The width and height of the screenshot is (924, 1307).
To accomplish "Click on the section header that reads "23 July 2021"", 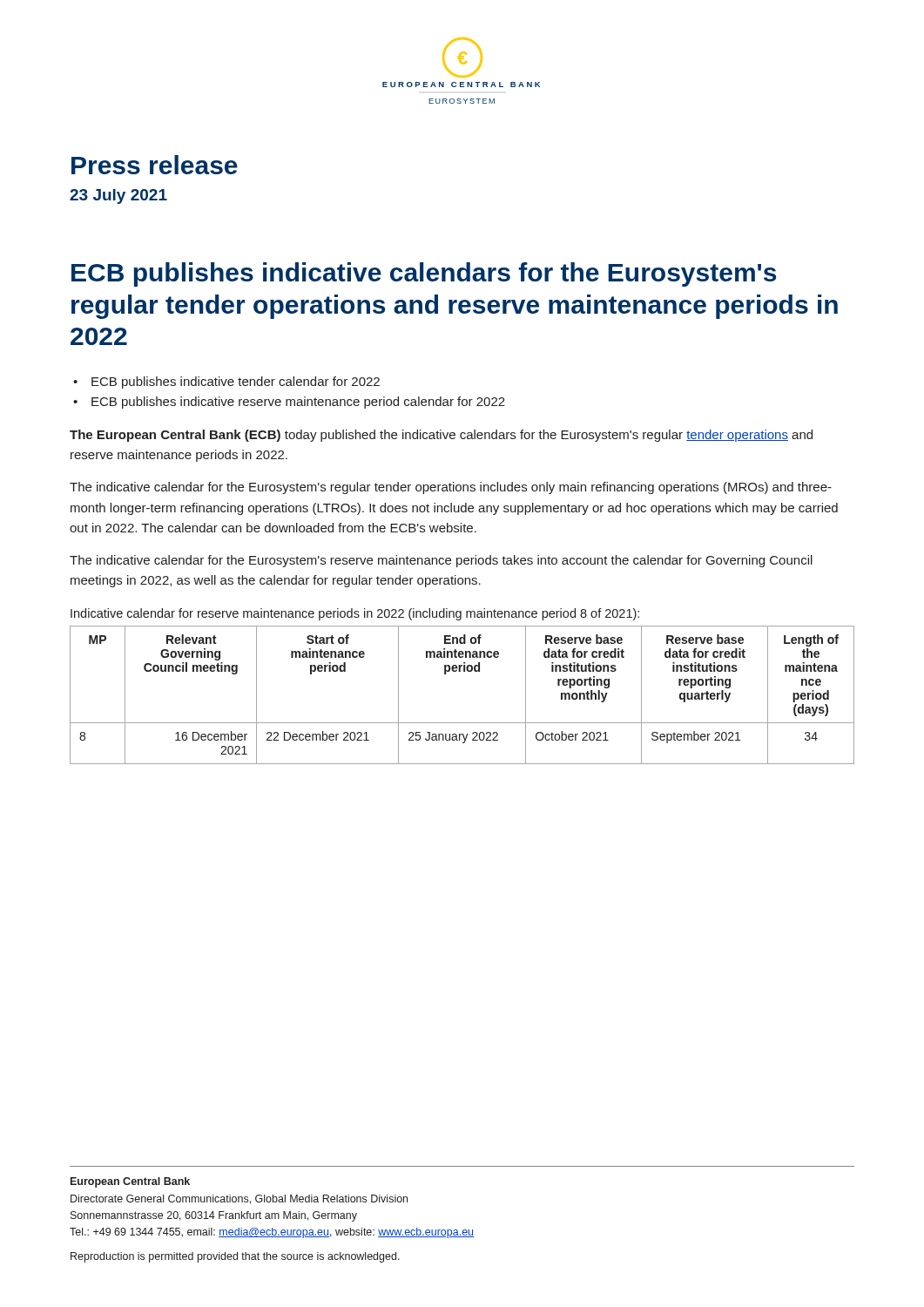I will click(x=118, y=195).
